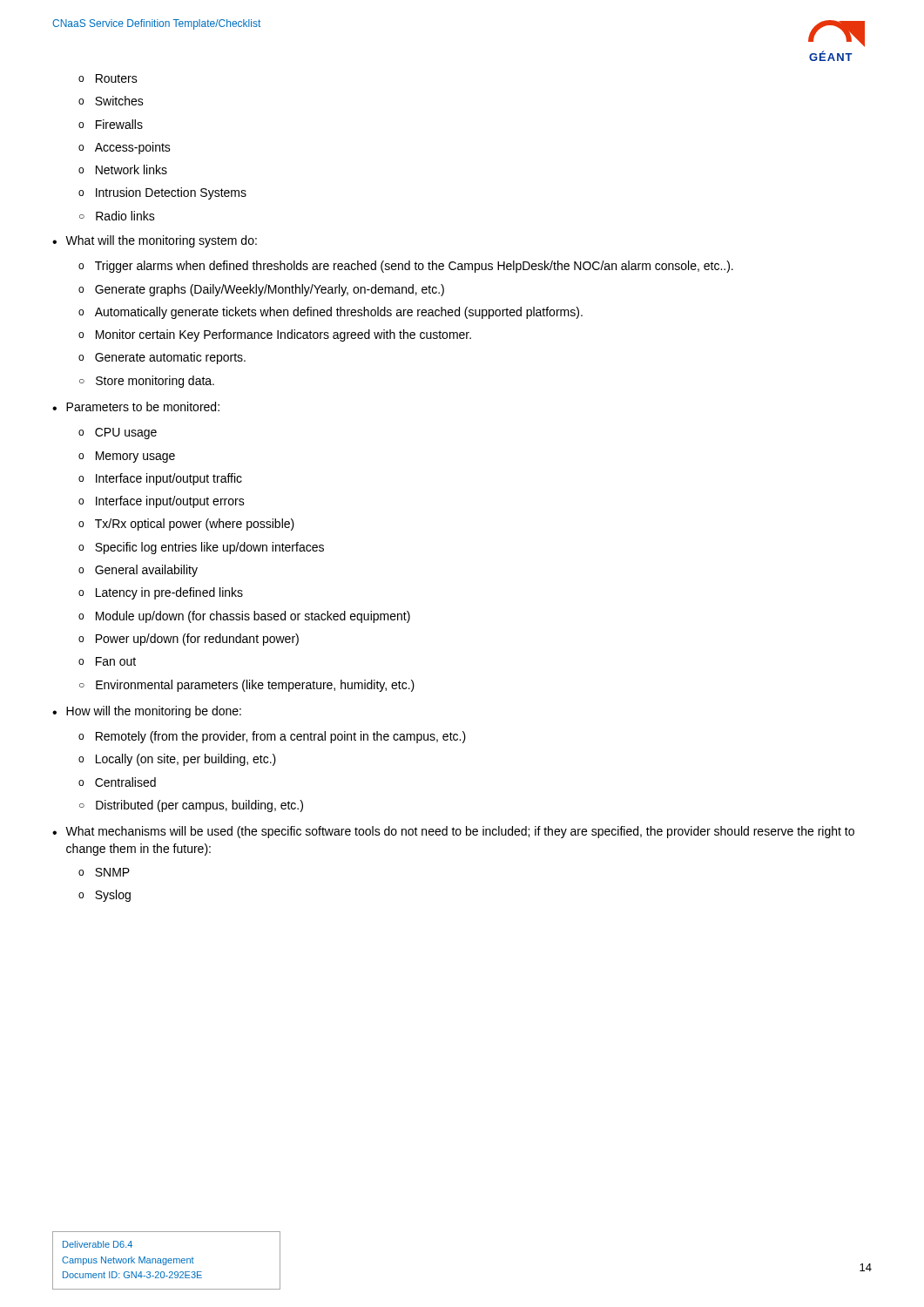This screenshot has width=924, height=1307.
Task: Locate the block of text that opens with "o Tx/Rx optical power (where"
Action: click(x=186, y=525)
